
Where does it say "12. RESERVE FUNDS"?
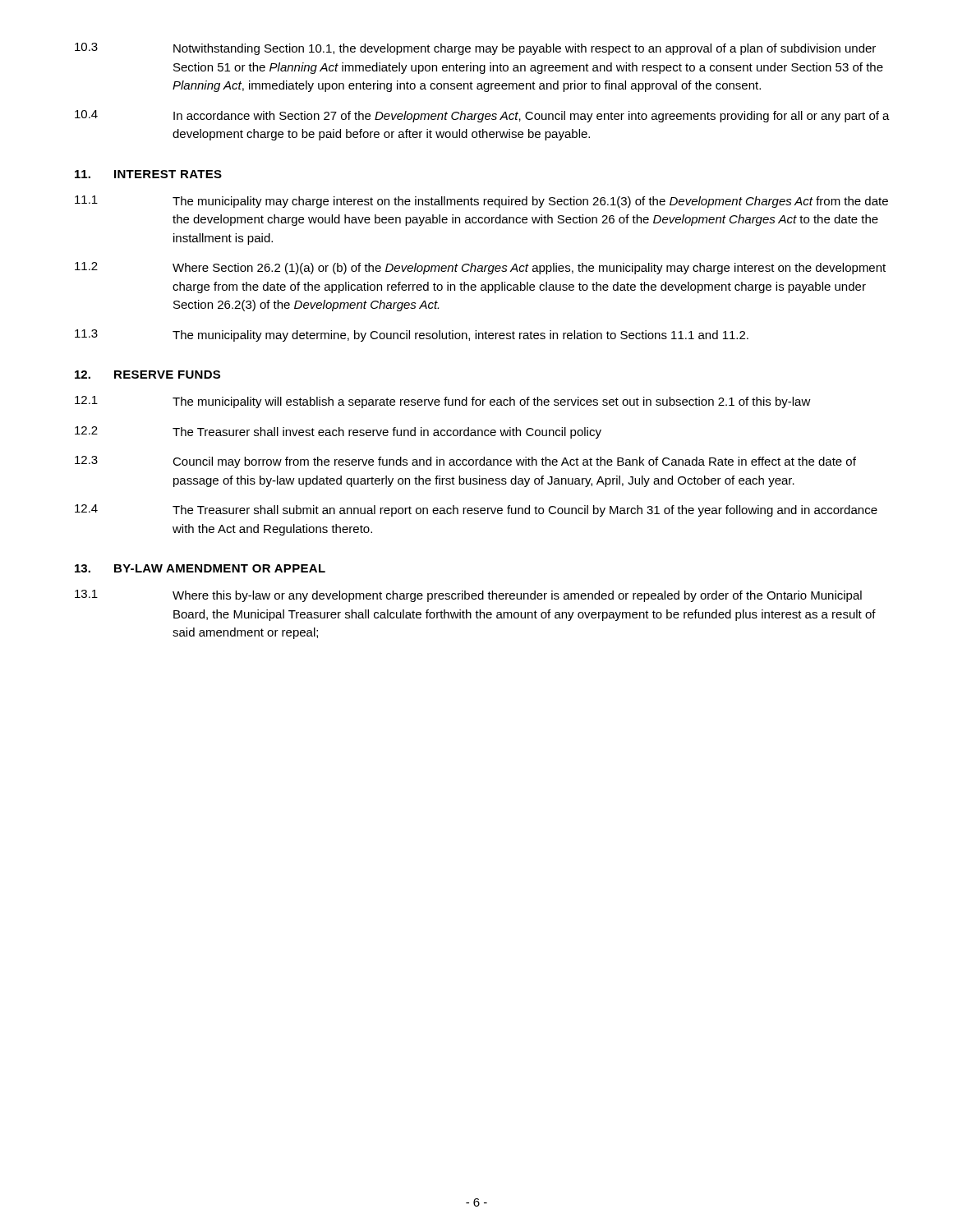(148, 374)
